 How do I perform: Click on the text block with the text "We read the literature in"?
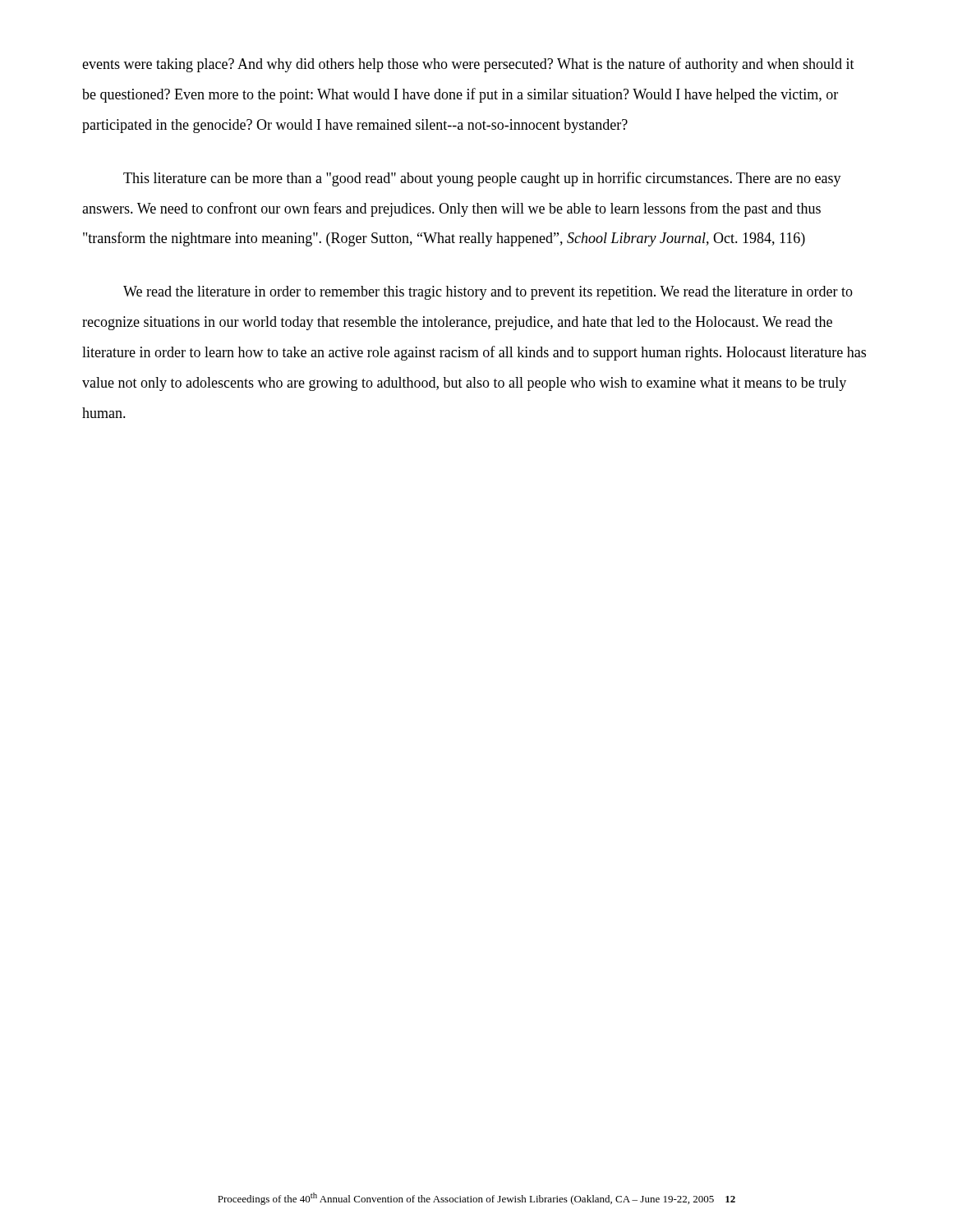pos(474,352)
